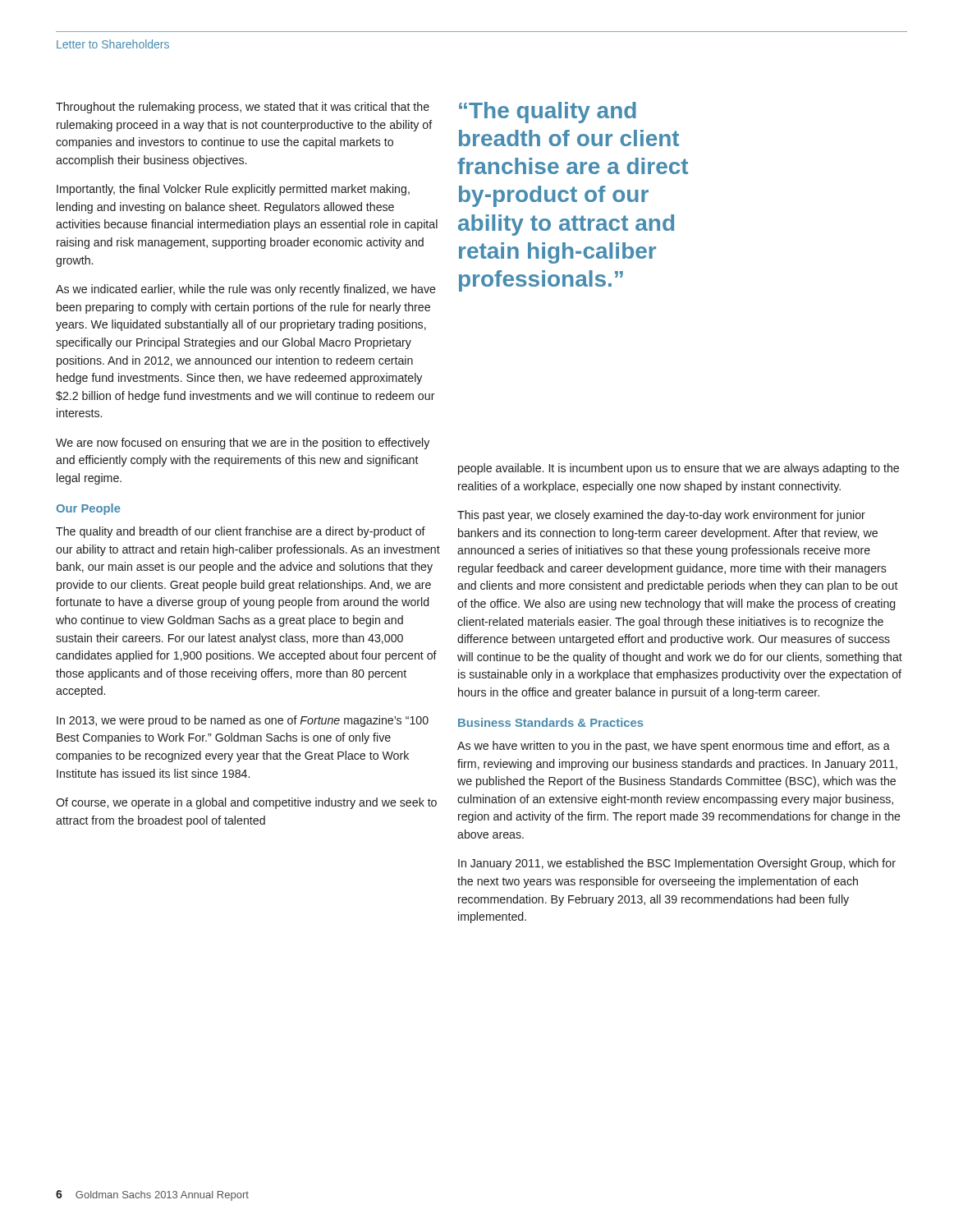The width and height of the screenshot is (963, 1232).
Task: Click on the text block that reads "Throughout the rulemaking process, we"
Action: click(x=248, y=134)
